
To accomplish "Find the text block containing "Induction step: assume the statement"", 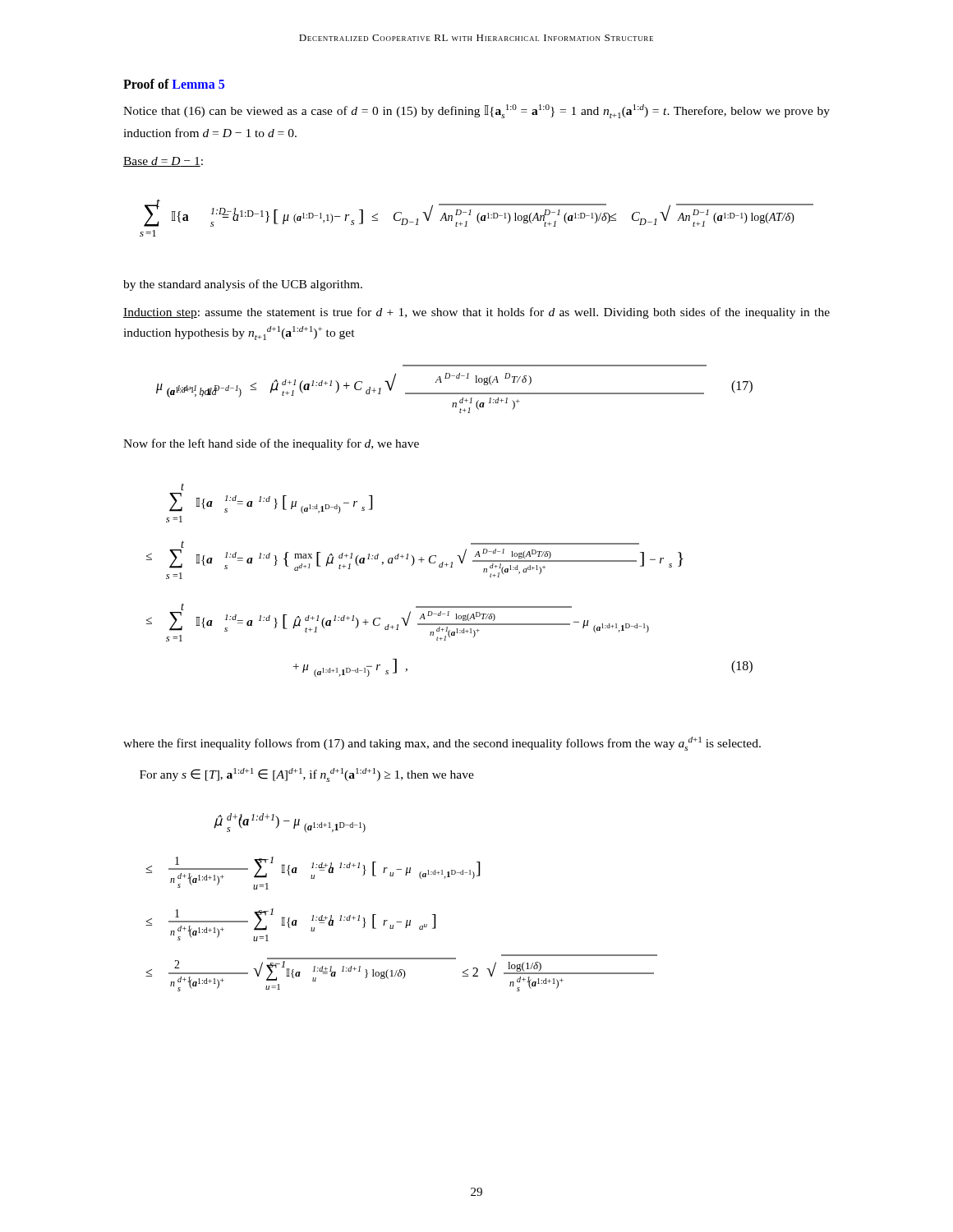I will (x=476, y=323).
